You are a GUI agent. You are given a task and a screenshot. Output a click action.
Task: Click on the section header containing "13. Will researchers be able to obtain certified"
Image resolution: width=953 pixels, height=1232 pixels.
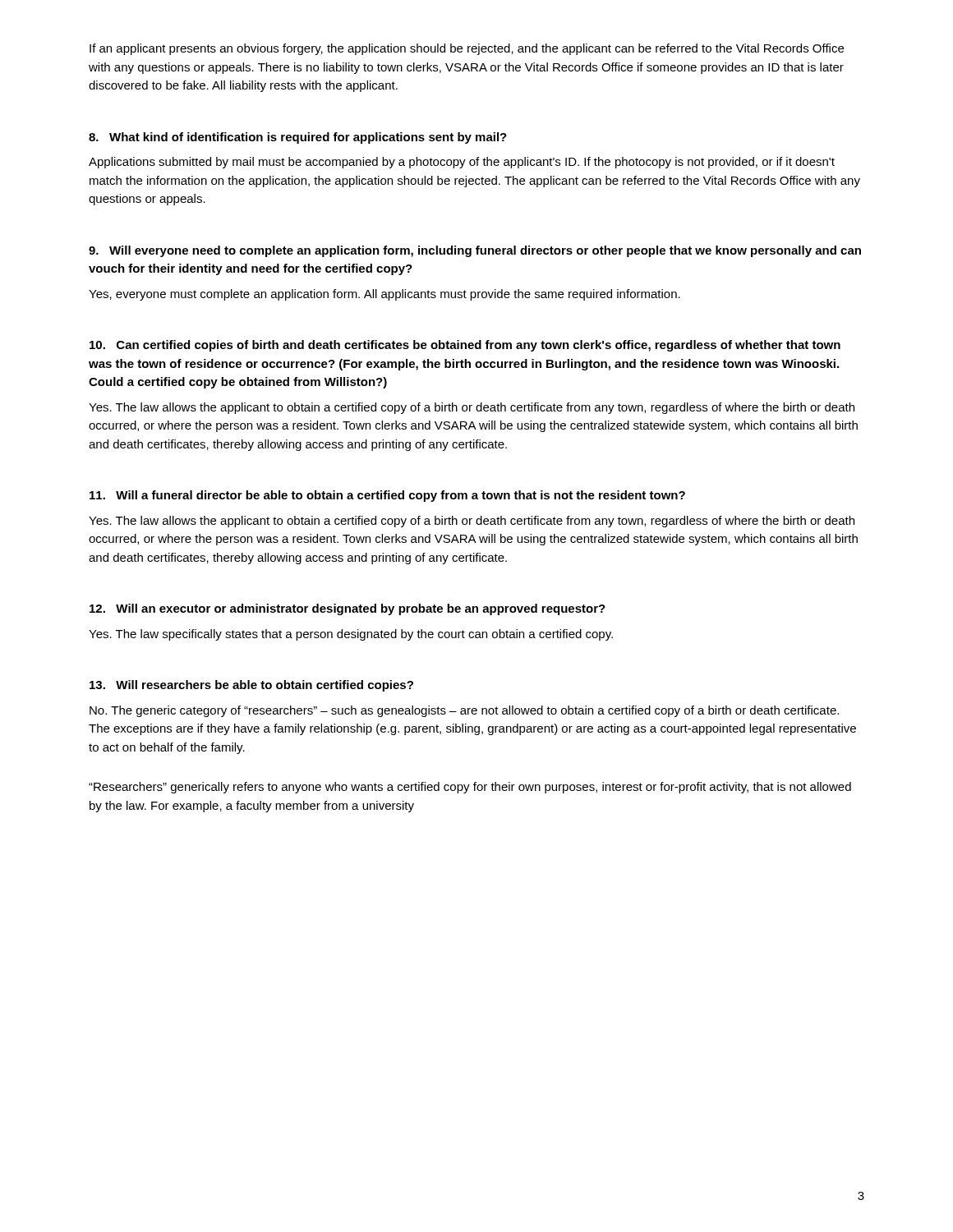(251, 685)
